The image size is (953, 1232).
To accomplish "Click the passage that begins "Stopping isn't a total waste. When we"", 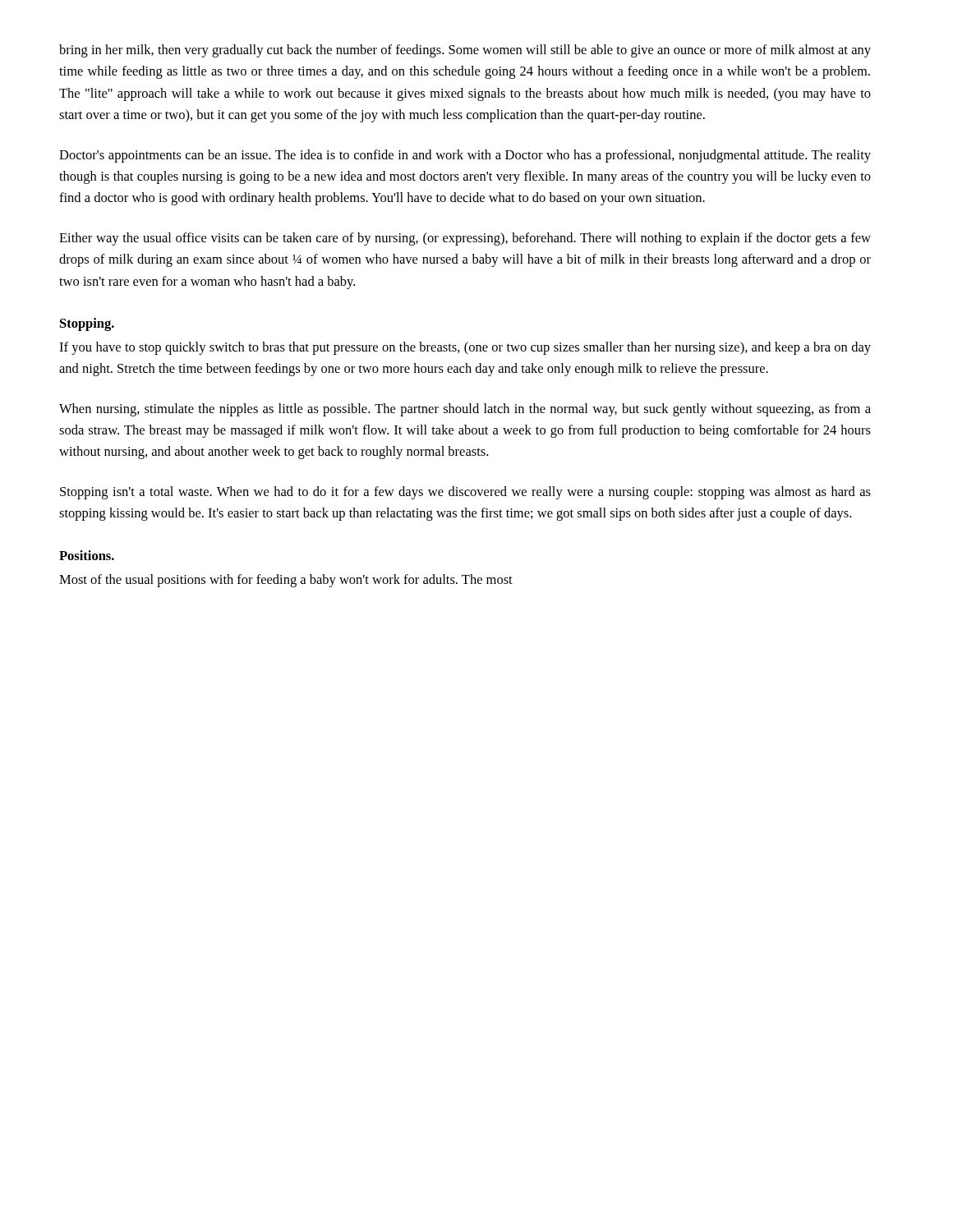I will tap(465, 502).
